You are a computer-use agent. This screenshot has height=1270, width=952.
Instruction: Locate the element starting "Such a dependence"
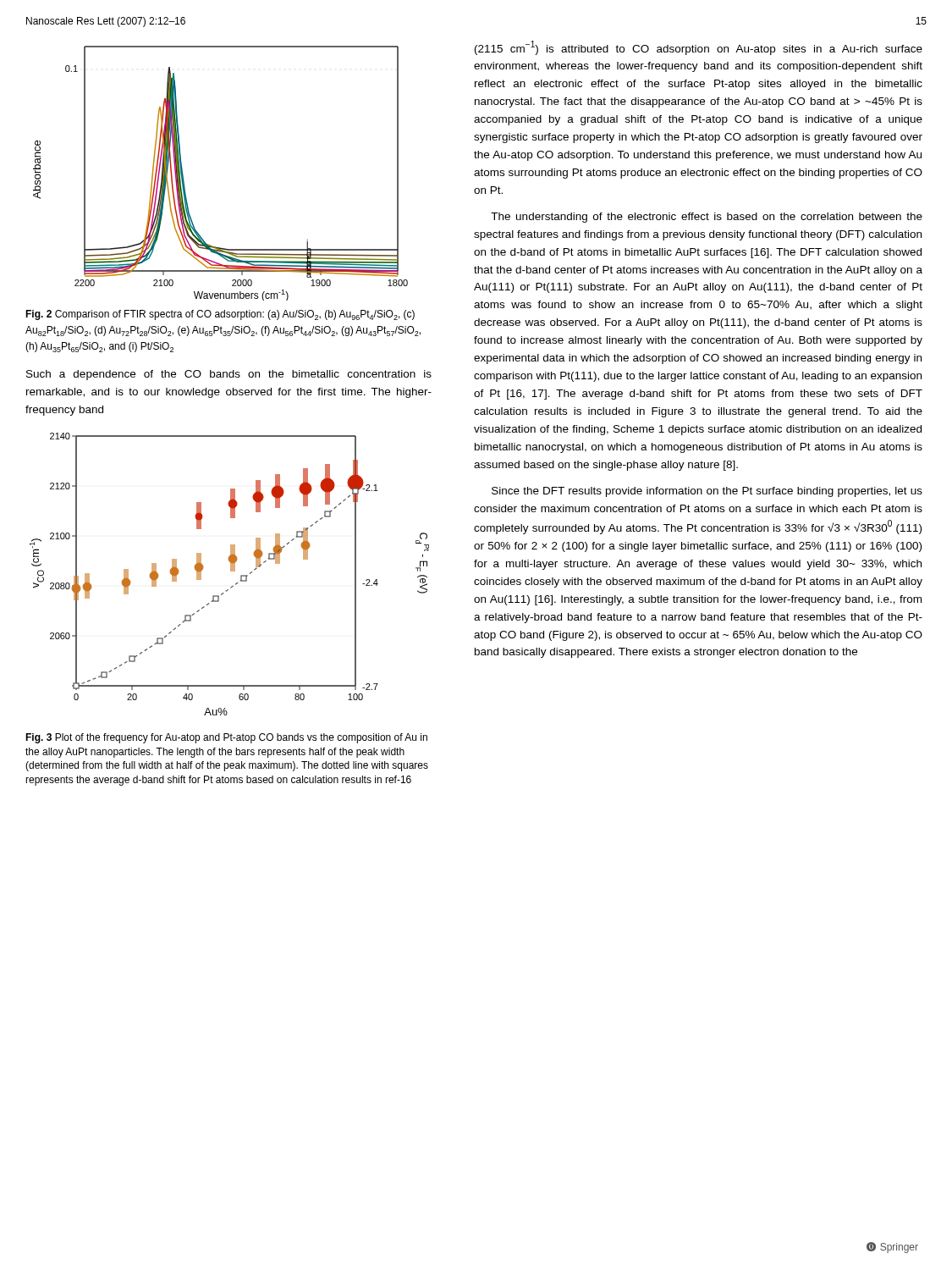[x=228, y=391]
